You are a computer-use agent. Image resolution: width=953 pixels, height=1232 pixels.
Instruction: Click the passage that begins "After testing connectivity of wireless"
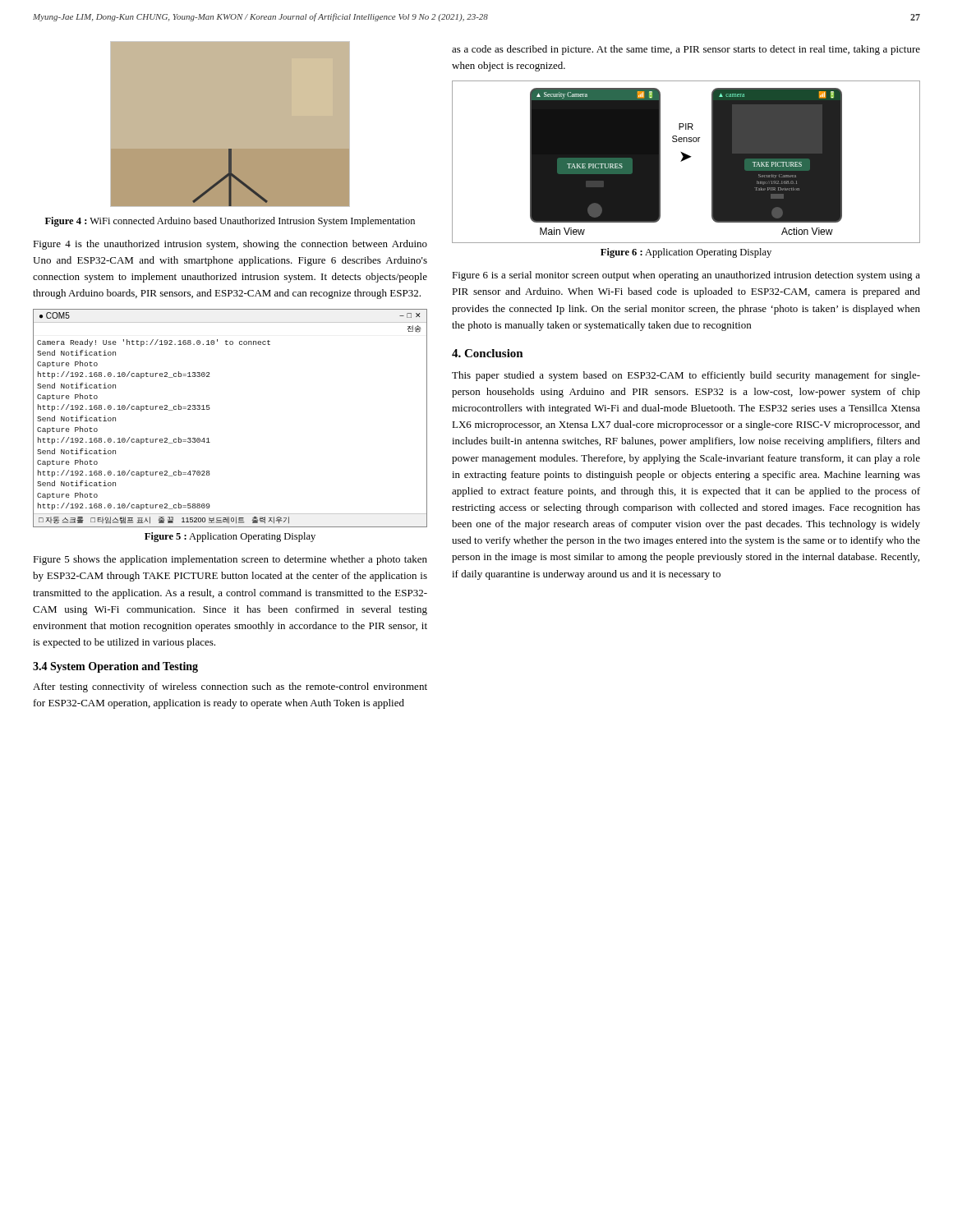click(230, 695)
